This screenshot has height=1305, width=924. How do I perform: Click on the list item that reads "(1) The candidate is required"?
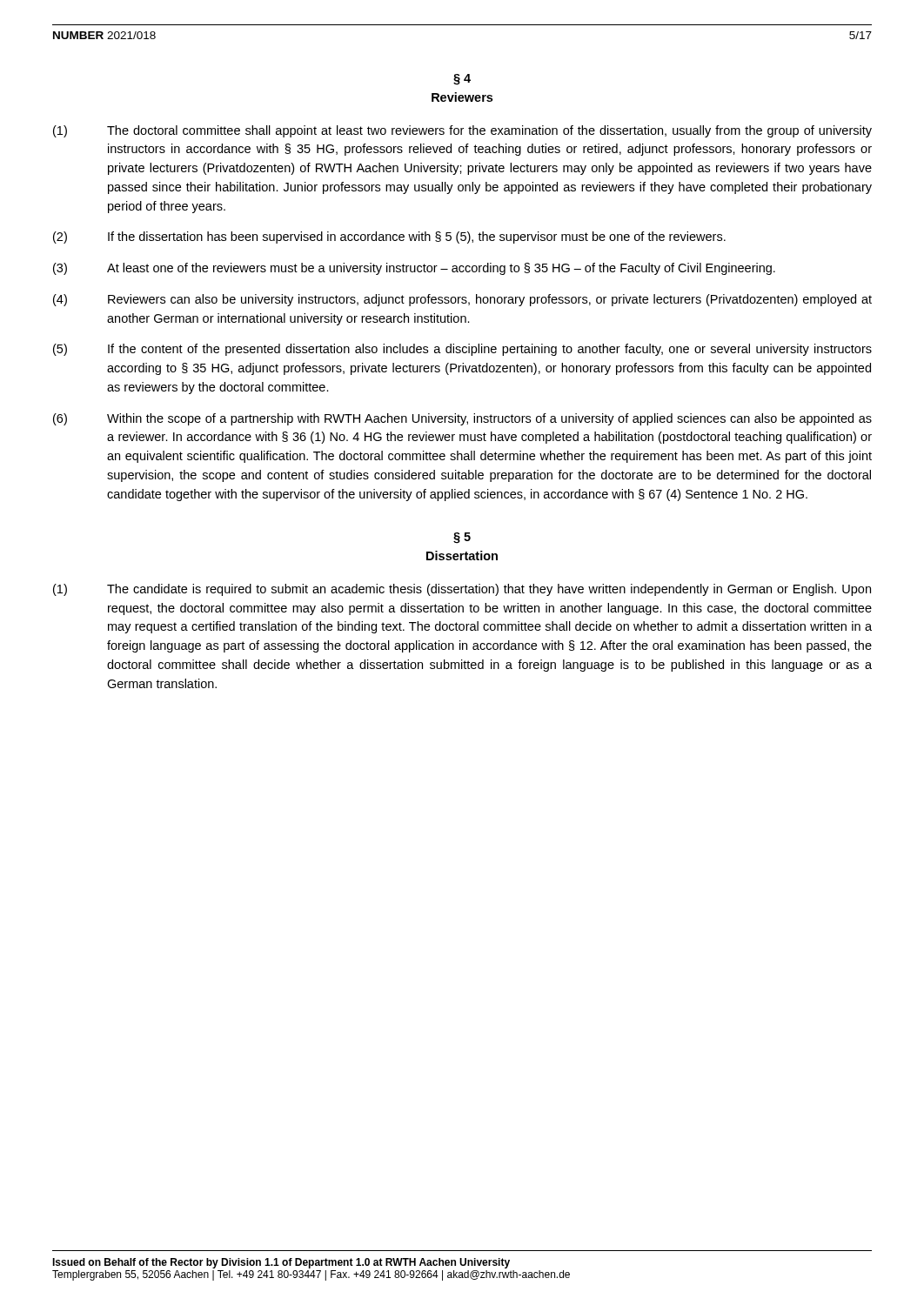click(462, 637)
